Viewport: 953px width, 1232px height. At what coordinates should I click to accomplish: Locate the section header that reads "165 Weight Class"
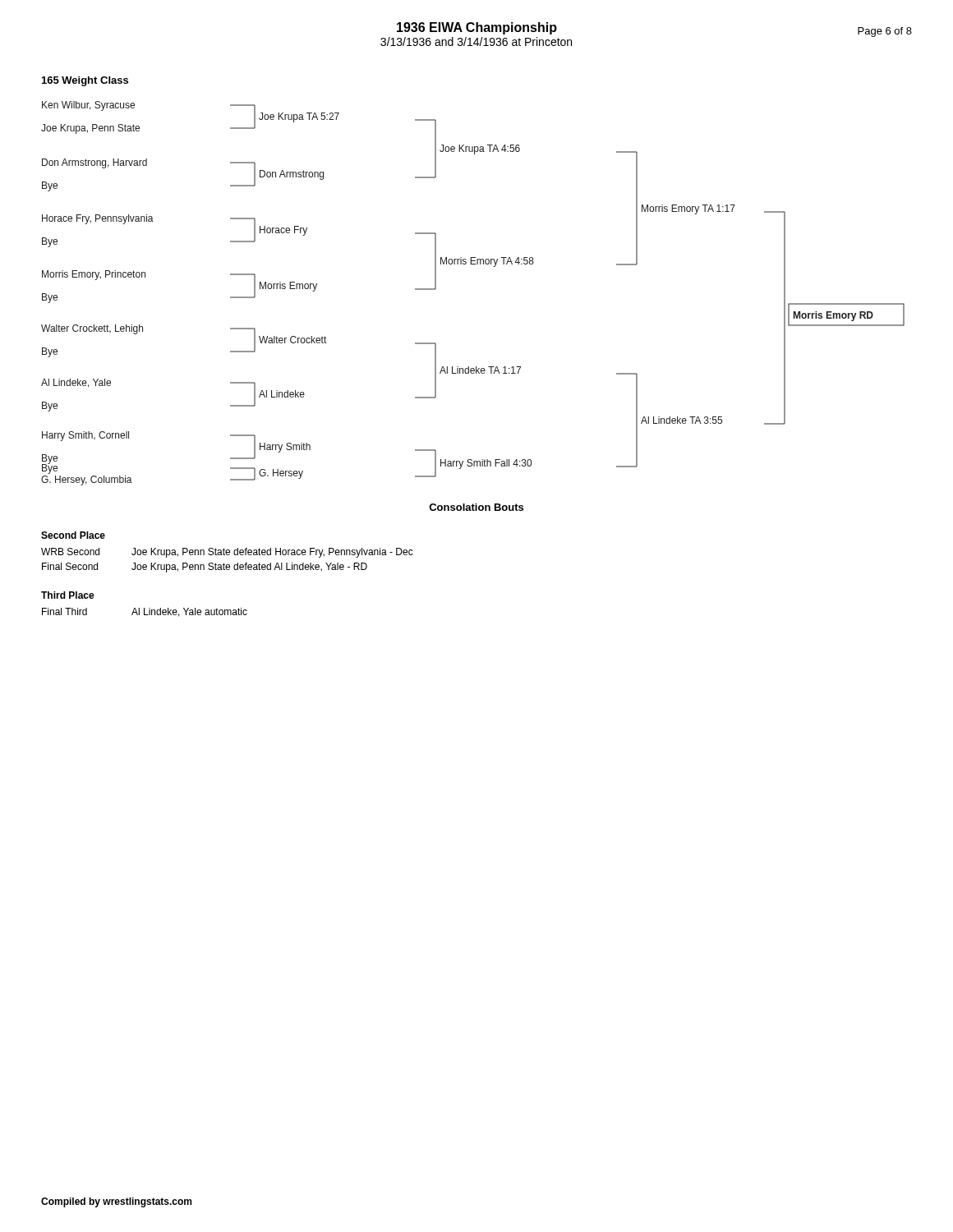click(85, 80)
